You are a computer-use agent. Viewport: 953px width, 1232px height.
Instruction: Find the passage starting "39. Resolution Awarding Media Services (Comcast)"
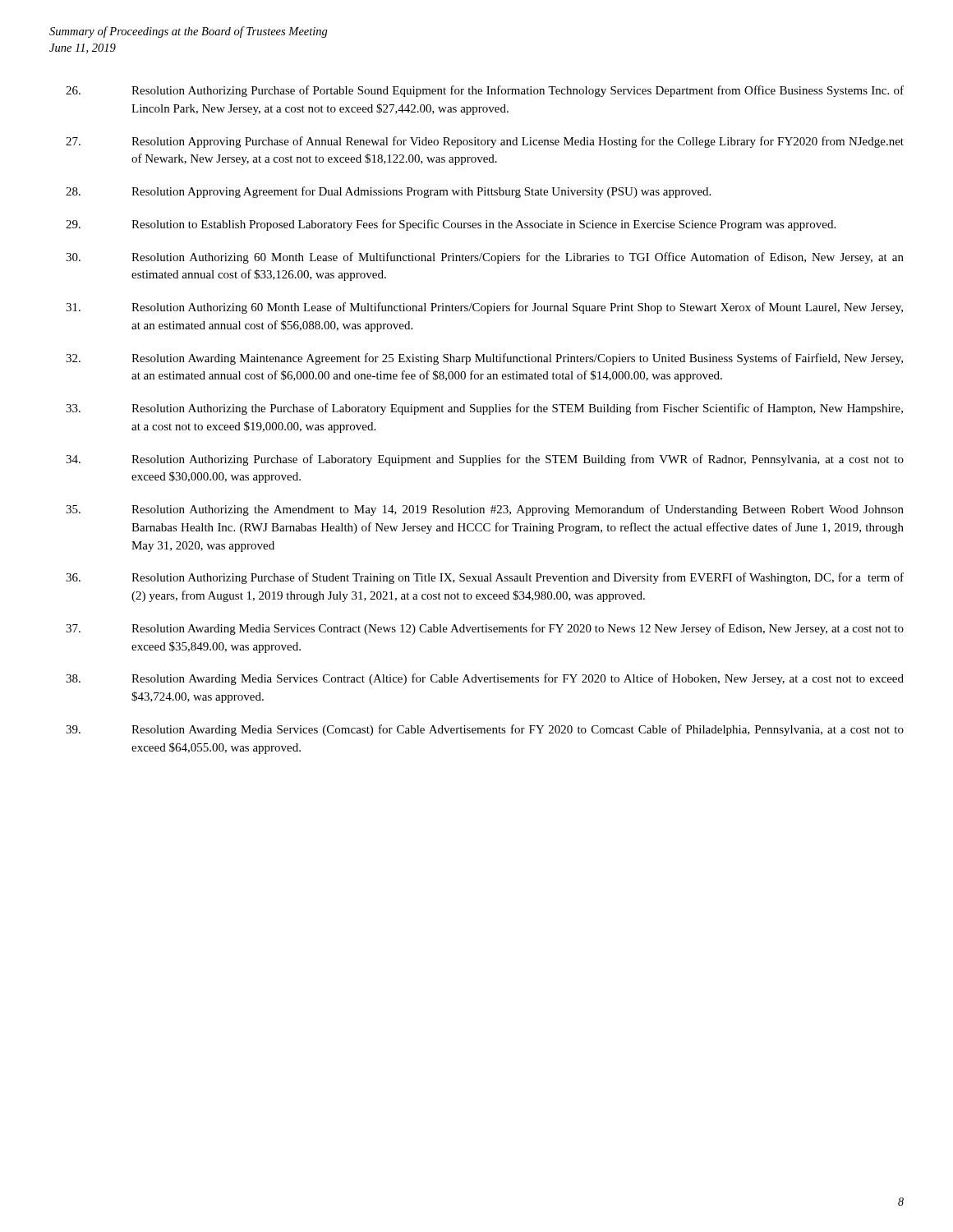[476, 739]
